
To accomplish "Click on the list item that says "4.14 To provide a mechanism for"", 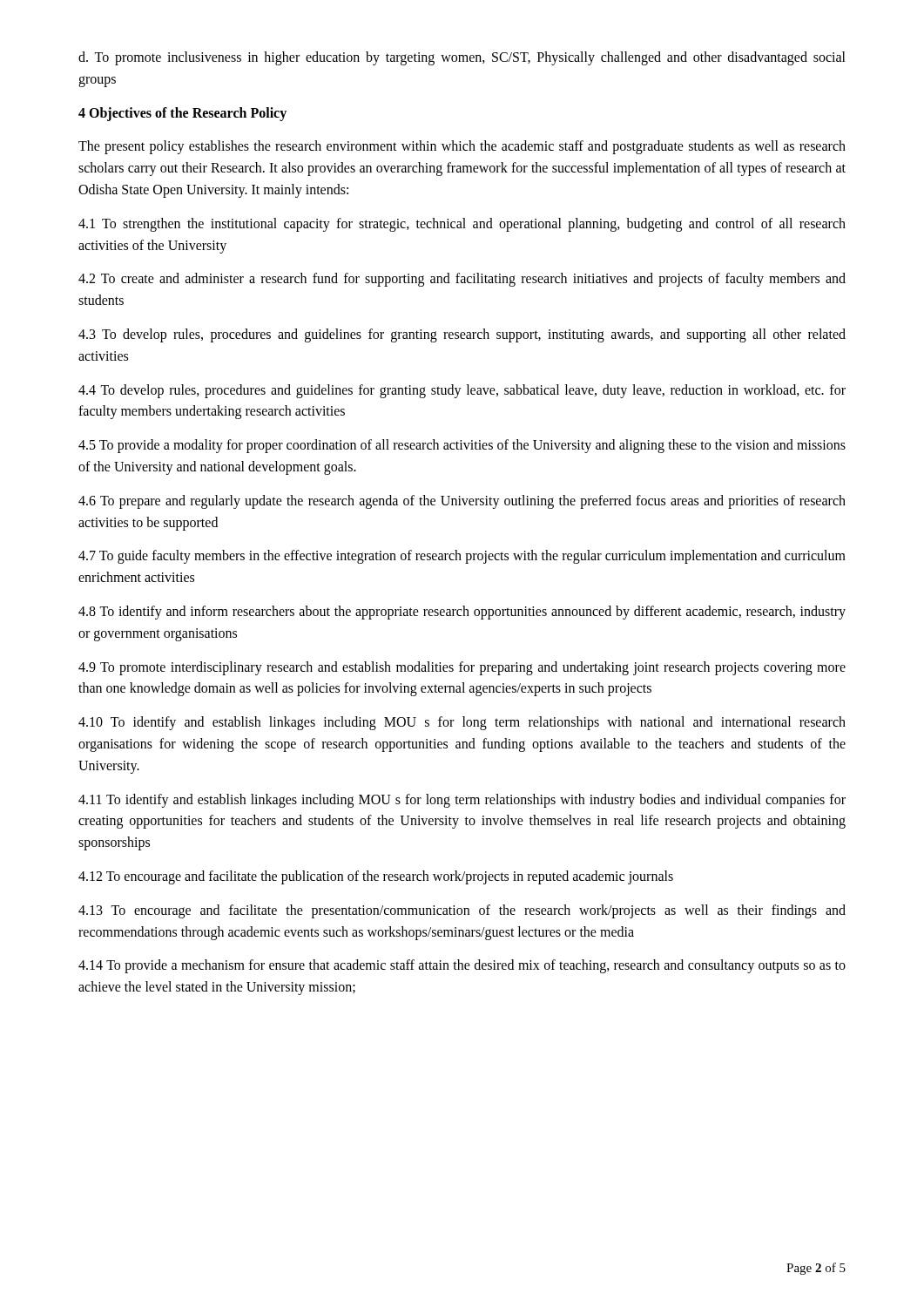I will [x=462, y=976].
